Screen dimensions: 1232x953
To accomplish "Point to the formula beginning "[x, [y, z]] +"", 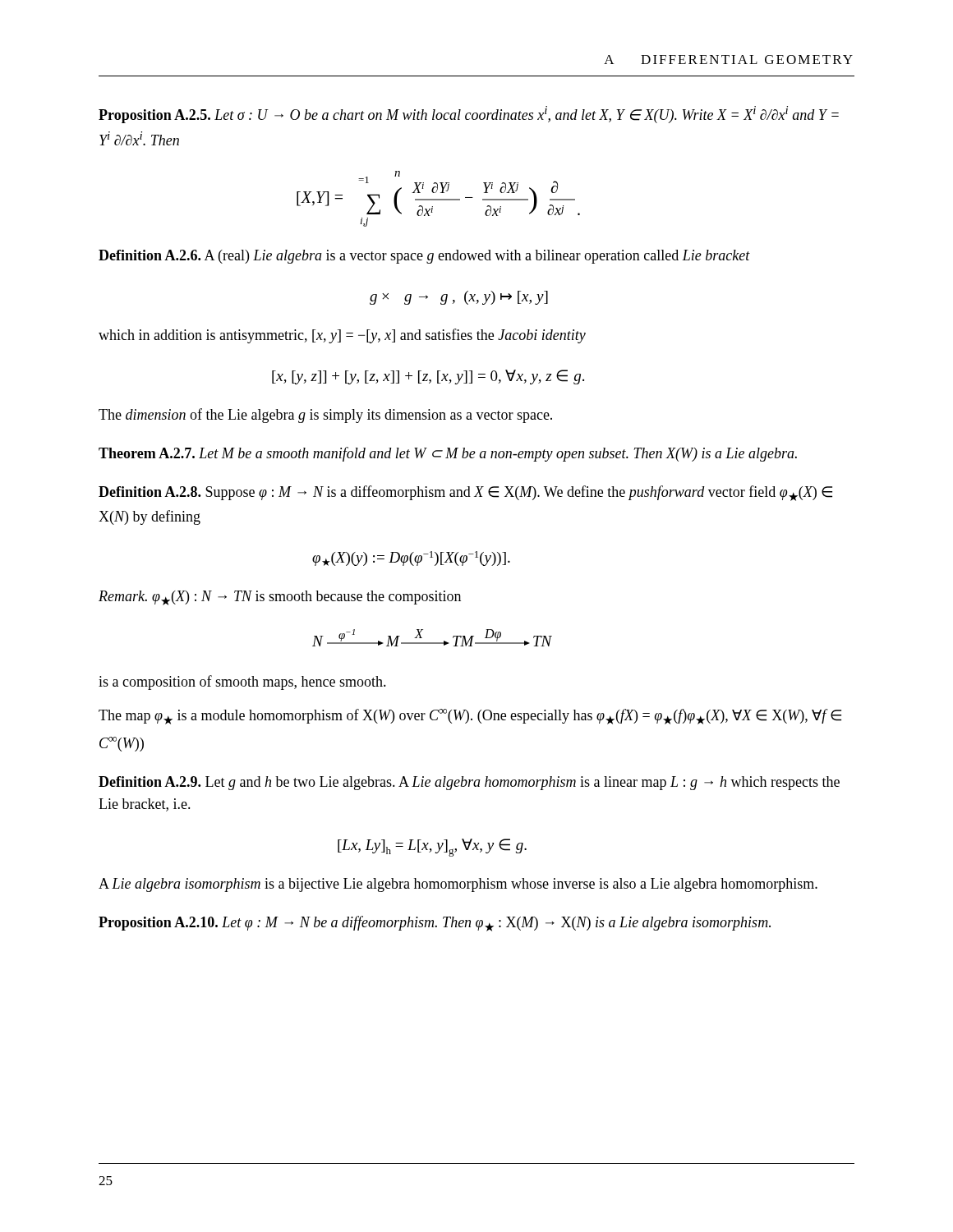I will tap(476, 376).
